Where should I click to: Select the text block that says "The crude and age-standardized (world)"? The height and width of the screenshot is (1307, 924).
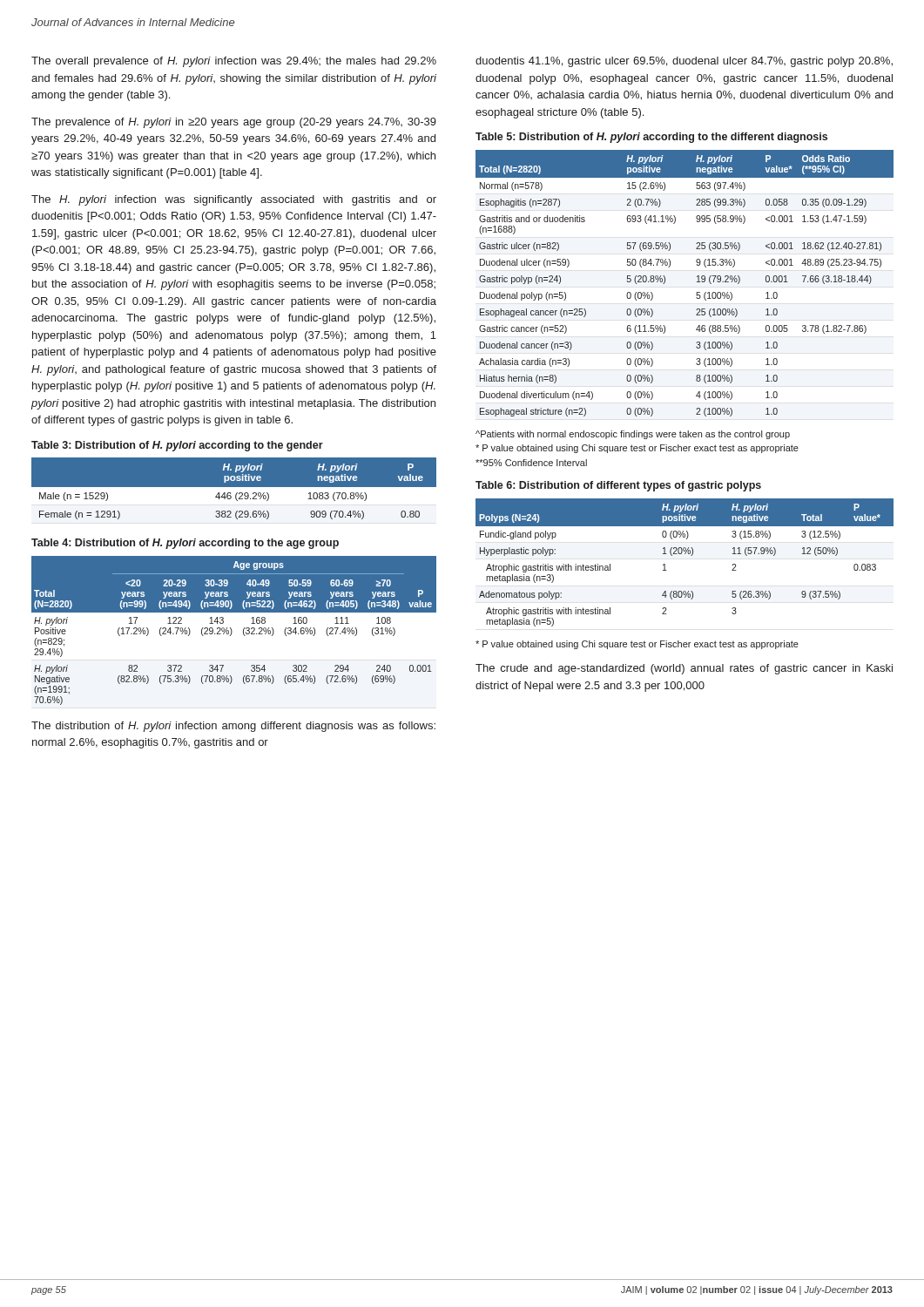click(684, 676)
